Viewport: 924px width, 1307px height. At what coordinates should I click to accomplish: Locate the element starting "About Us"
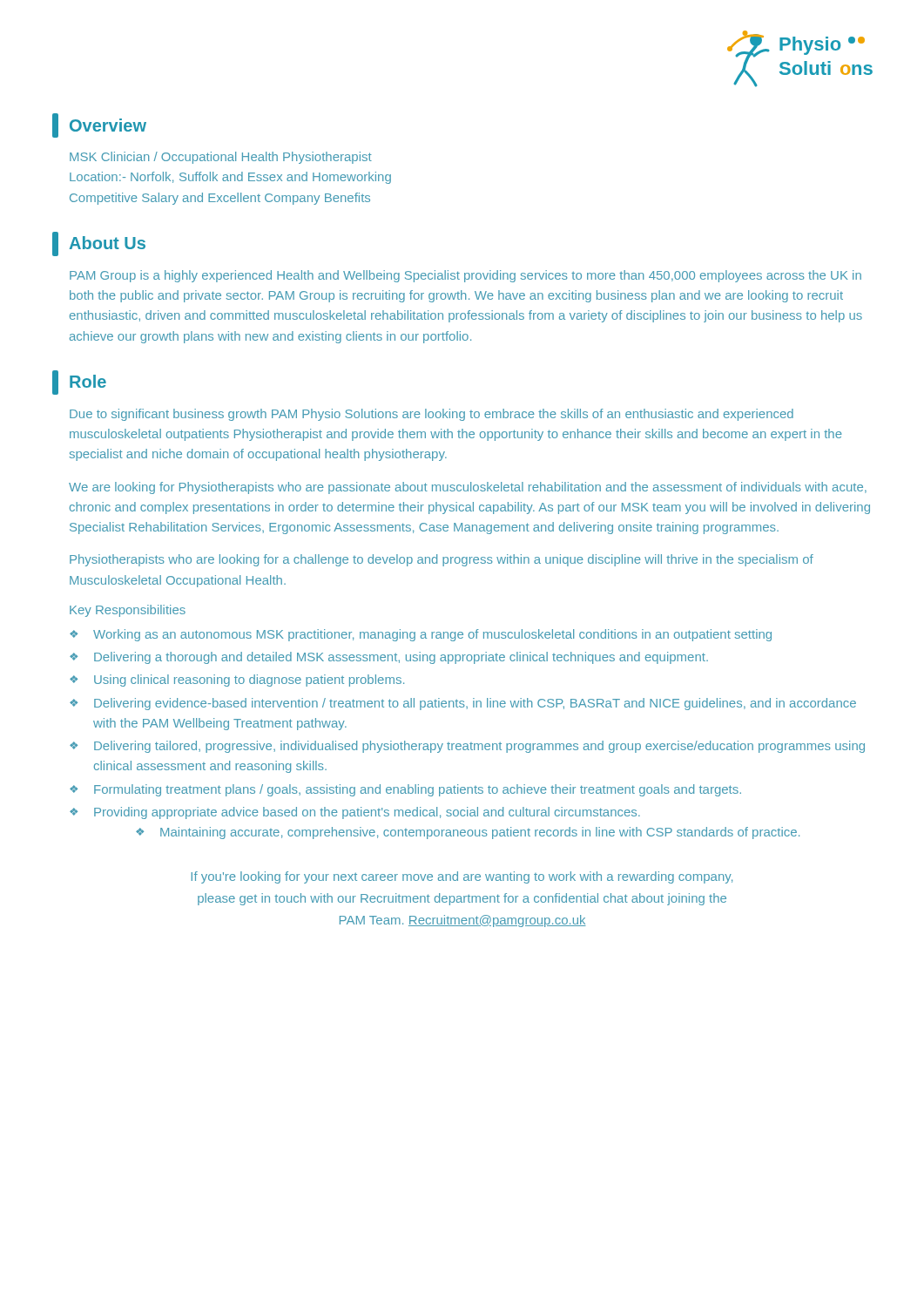(108, 243)
